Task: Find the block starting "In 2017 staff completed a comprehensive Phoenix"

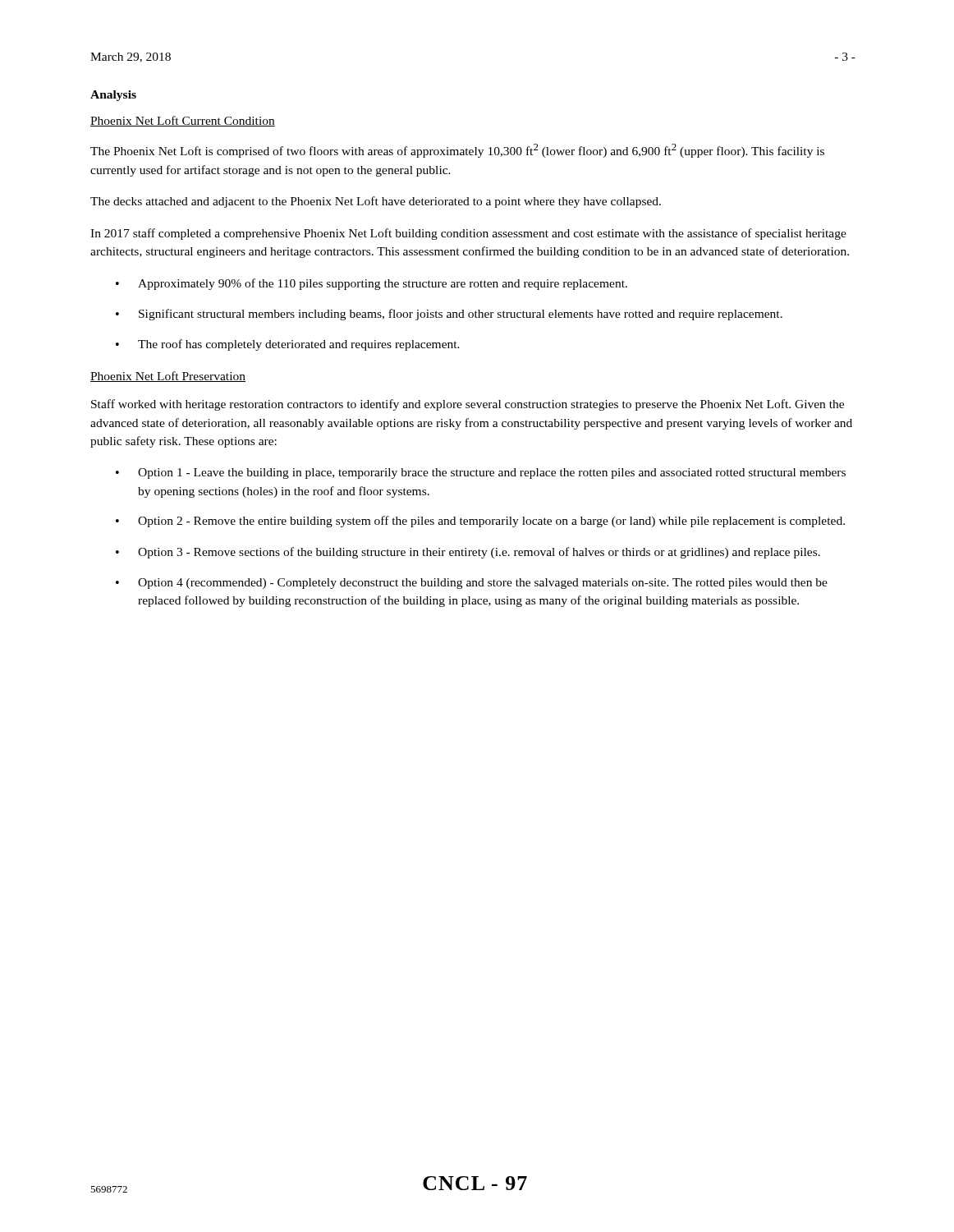Action: click(x=470, y=242)
